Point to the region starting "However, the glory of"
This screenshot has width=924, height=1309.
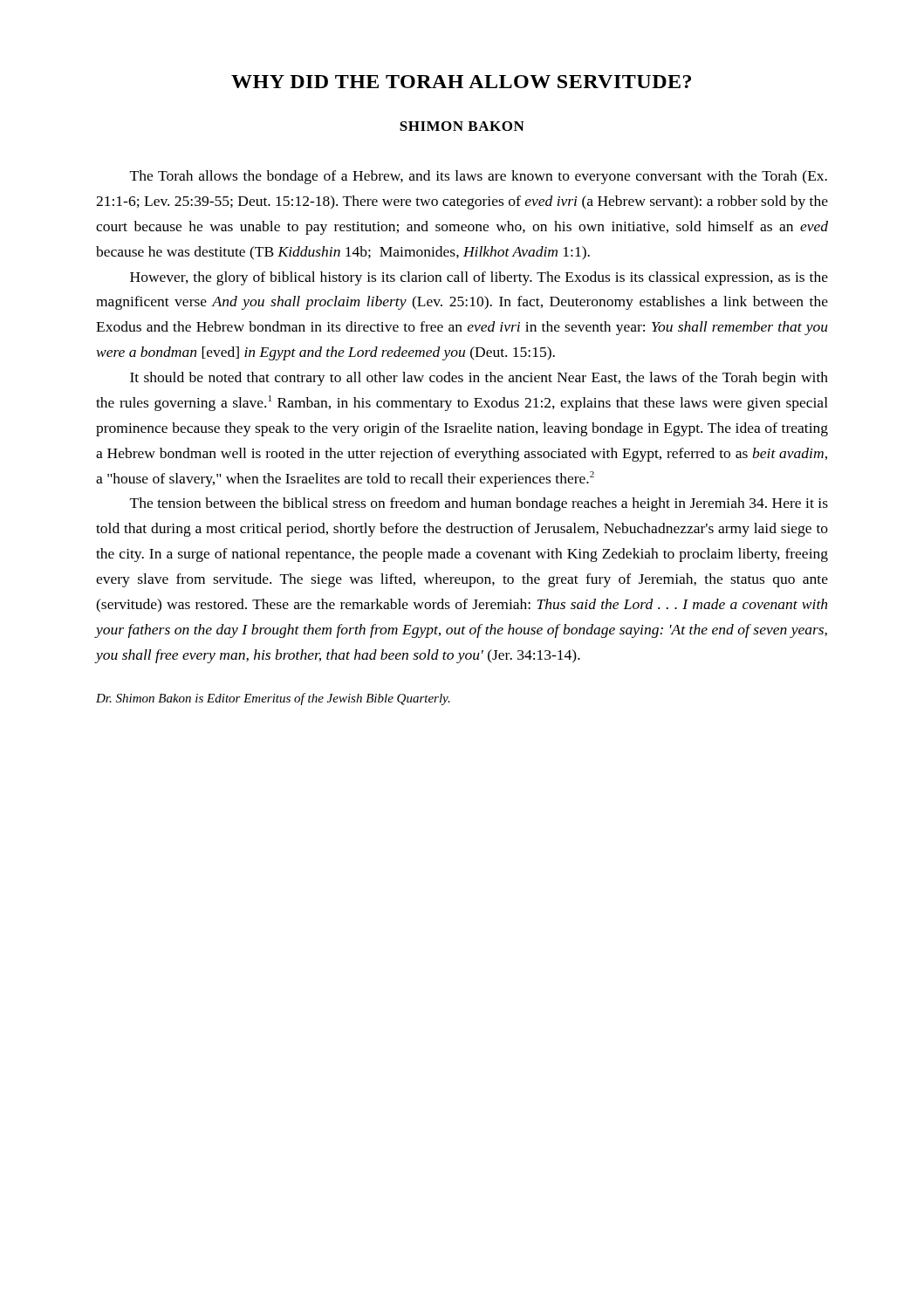(x=462, y=314)
